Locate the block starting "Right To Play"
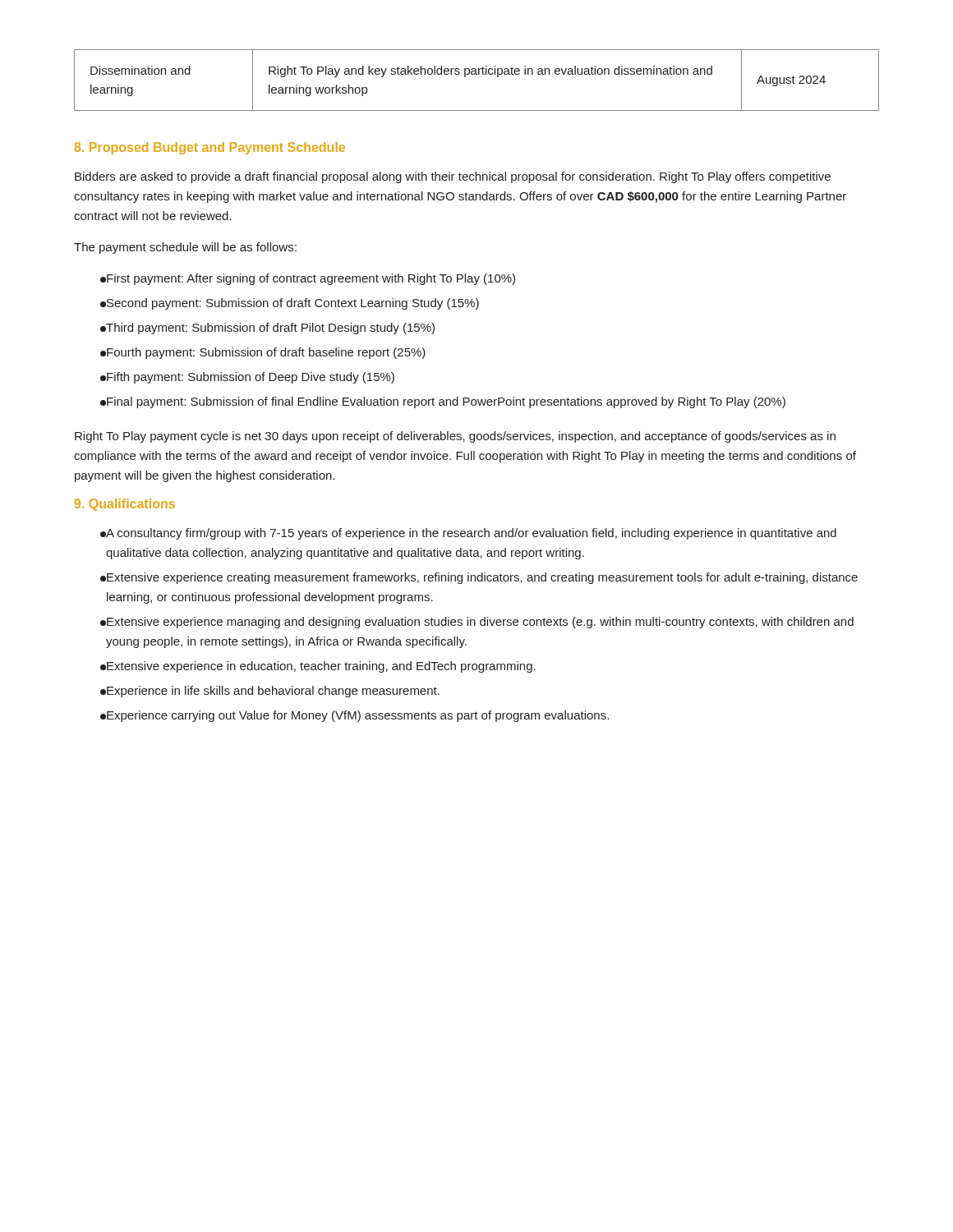Image resolution: width=953 pixels, height=1232 pixels. click(465, 455)
